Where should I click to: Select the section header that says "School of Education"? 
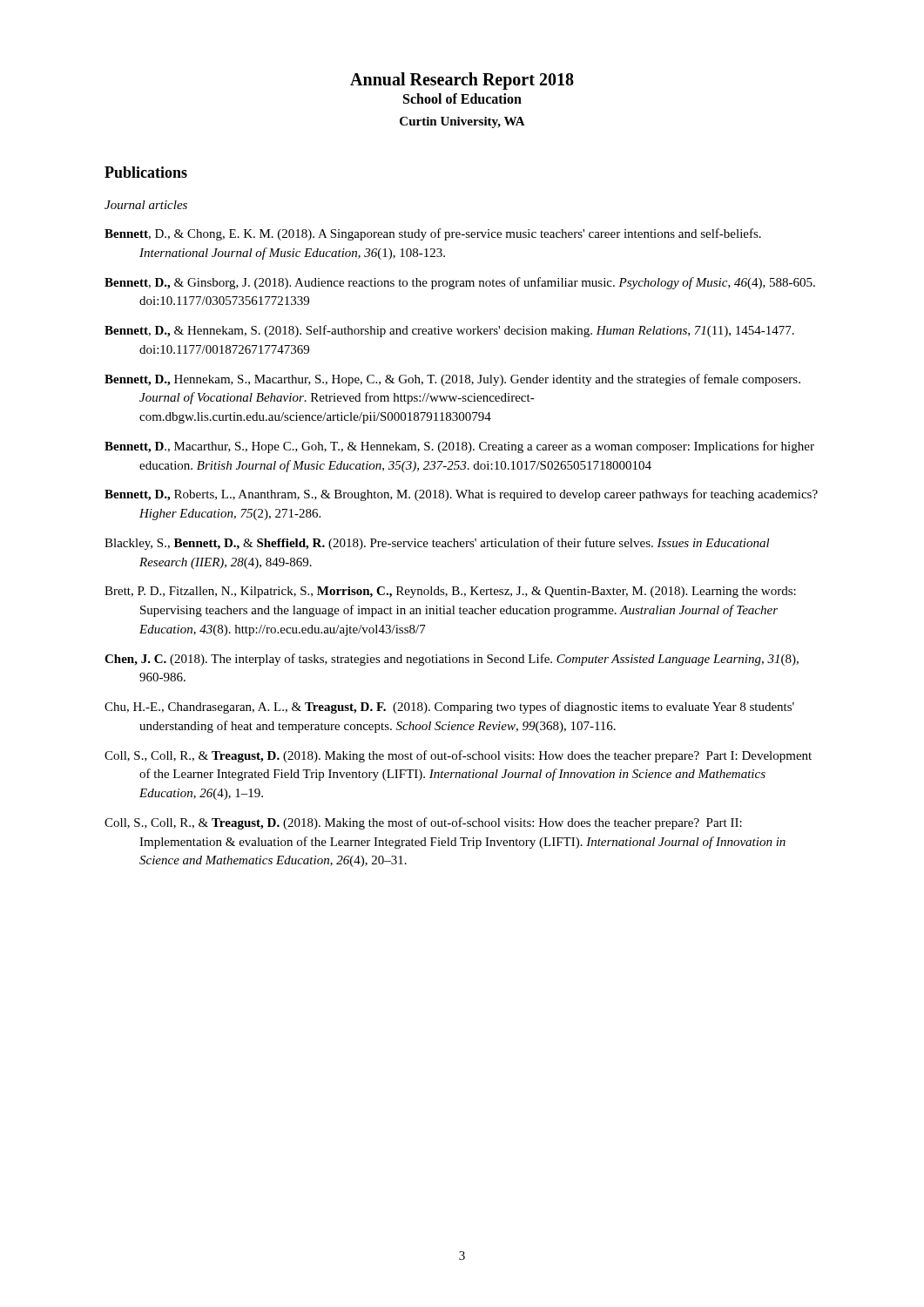pos(462,99)
